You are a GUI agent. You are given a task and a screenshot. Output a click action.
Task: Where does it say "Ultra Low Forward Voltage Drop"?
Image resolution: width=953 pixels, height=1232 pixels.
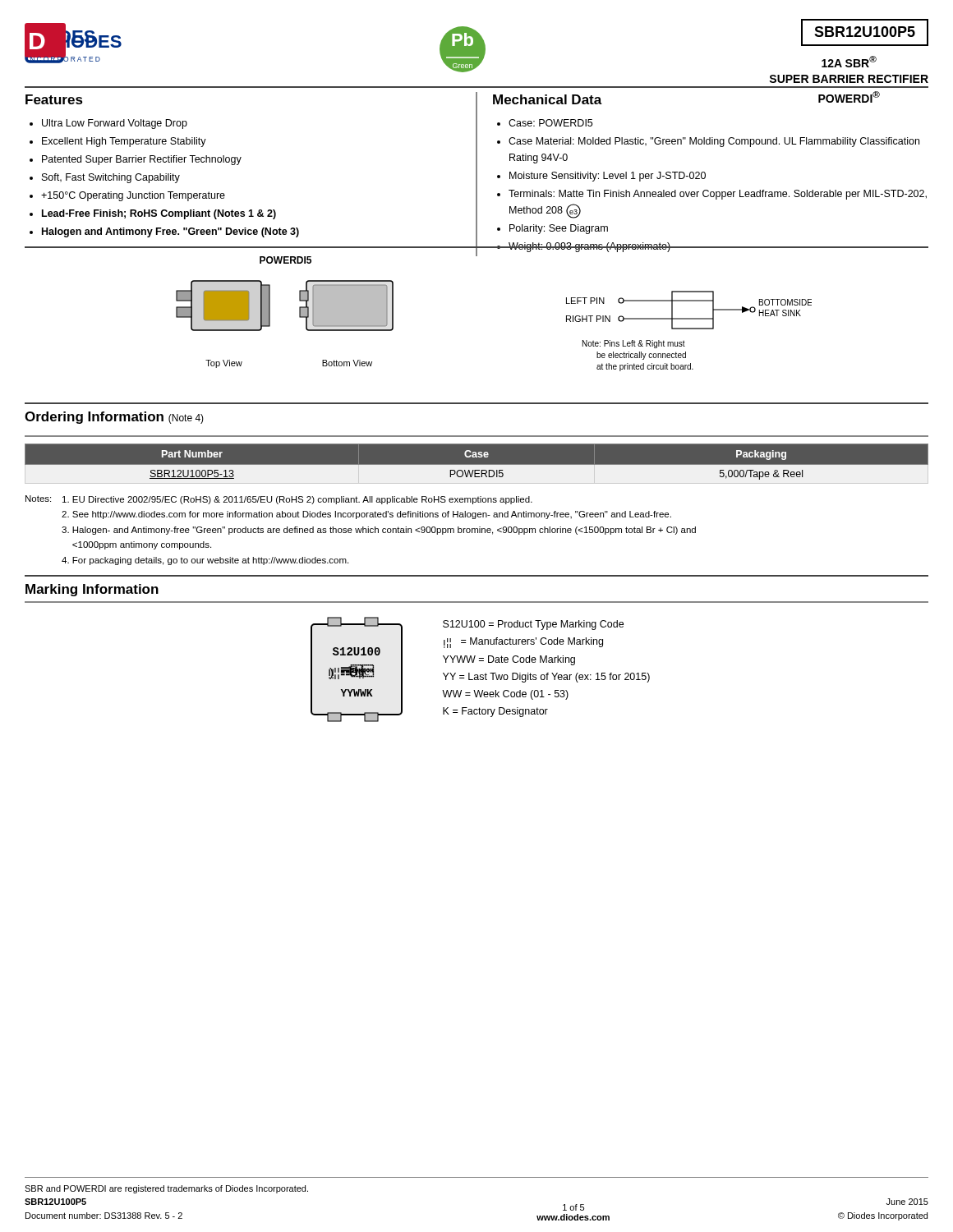(x=114, y=123)
